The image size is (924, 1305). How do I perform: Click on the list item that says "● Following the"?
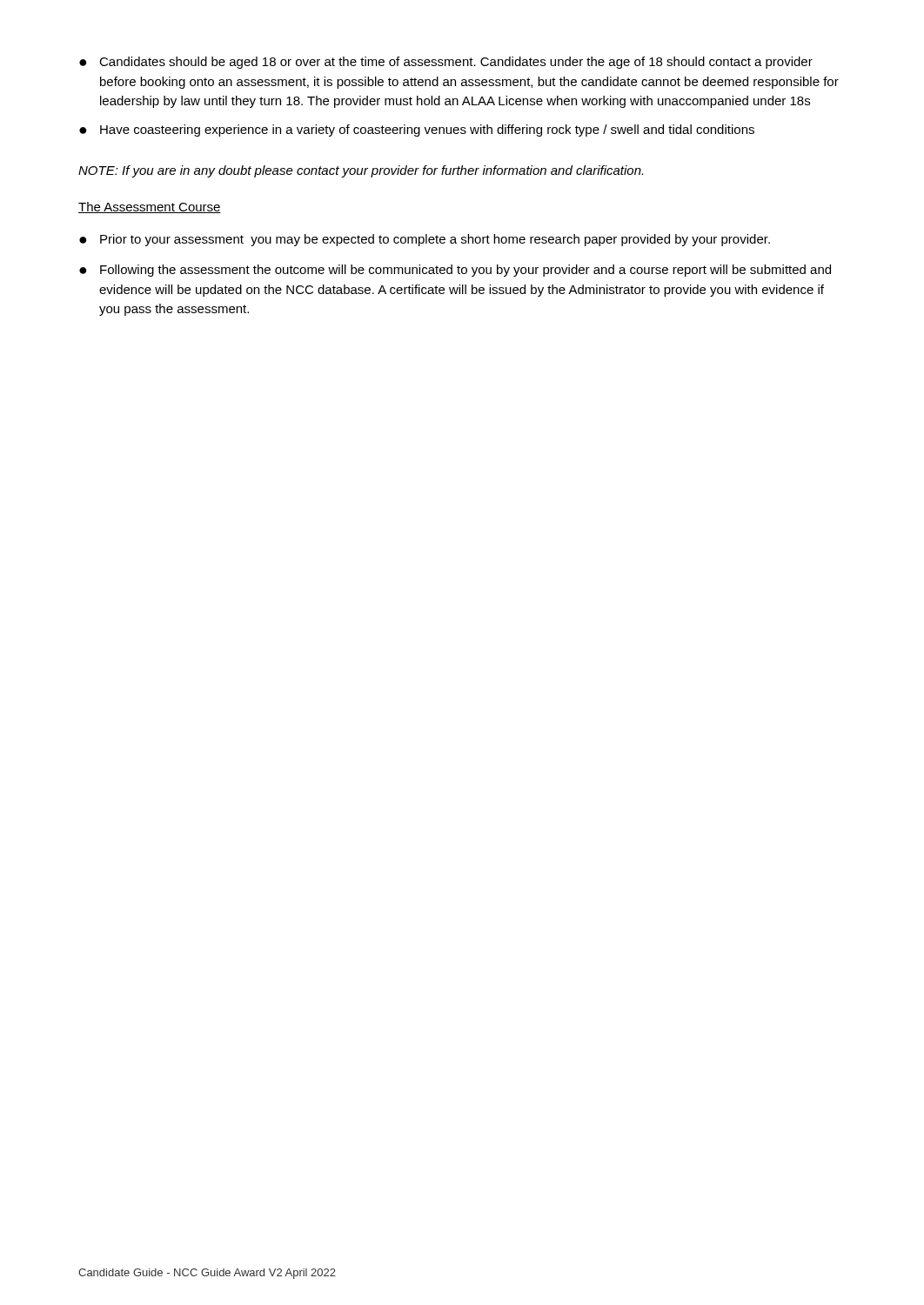tap(462, 289)
